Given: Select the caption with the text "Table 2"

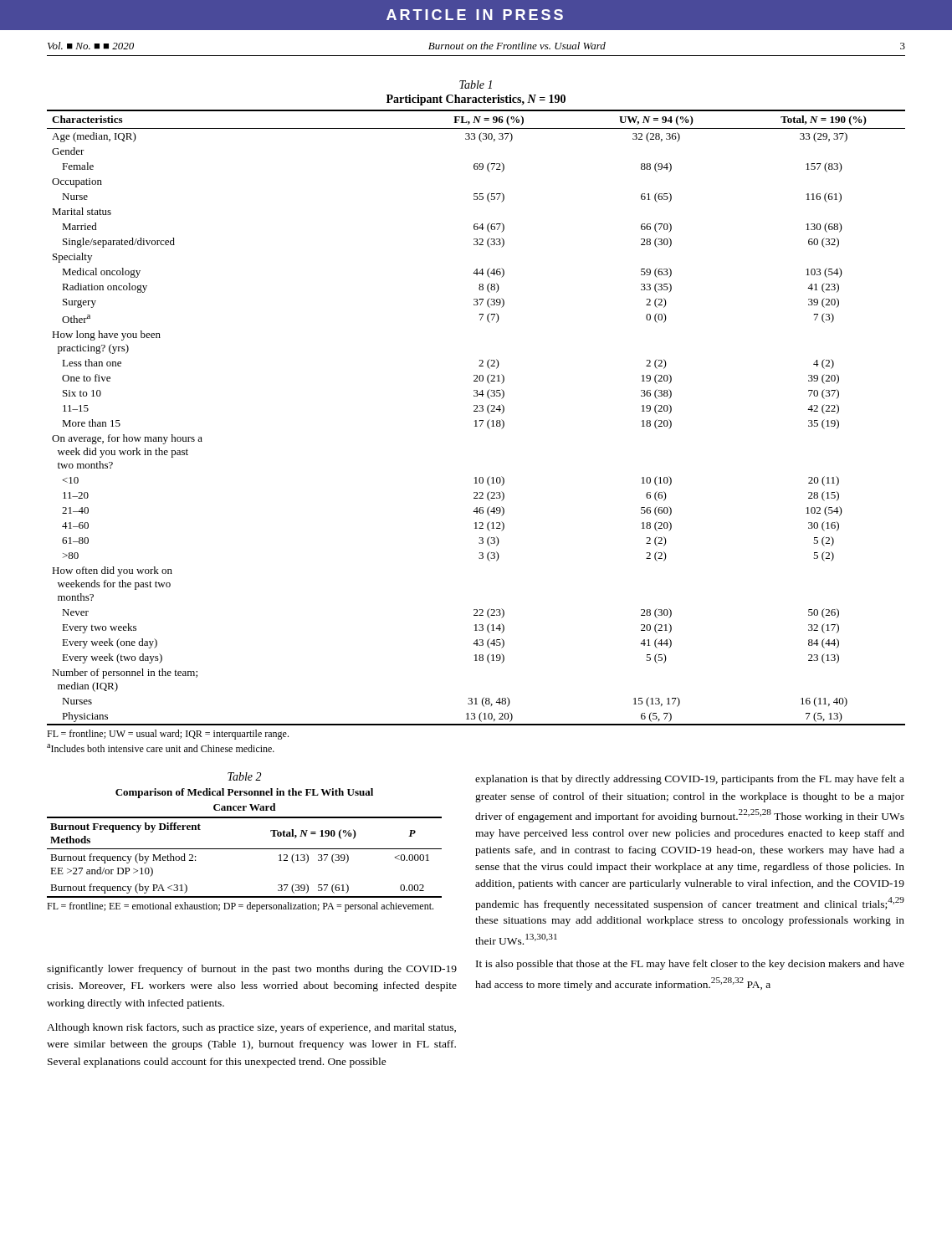Looking at the screenshot, I should 244,777.
